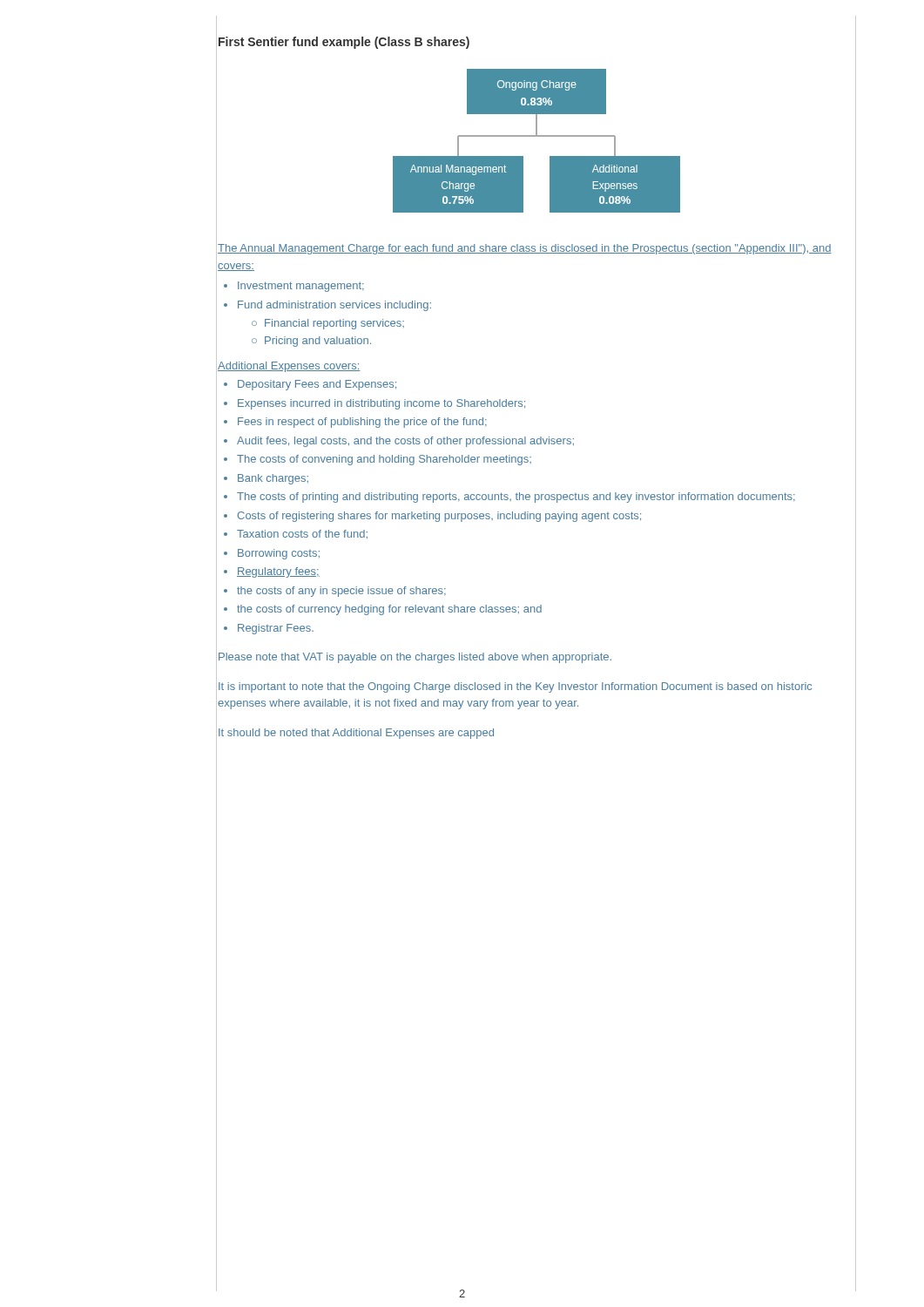The height and width of the screenshot is (1307, 924).
Task: Click on the list item containing "Fund administration services including: ○ Financial reporting services;"
Action: pos(334,306)
